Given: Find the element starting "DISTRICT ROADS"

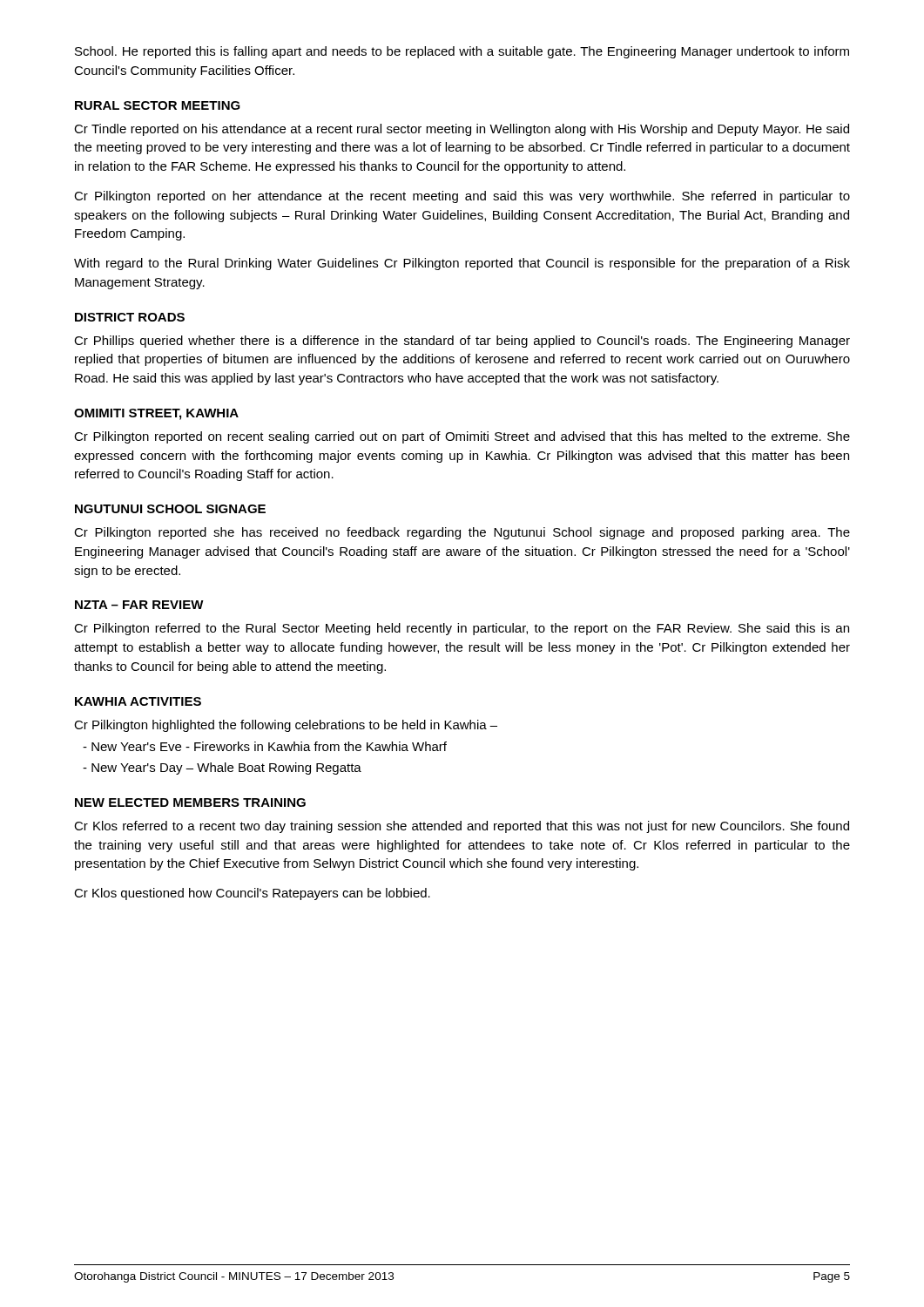Looking at the screenshot, I should click(130, 316).
